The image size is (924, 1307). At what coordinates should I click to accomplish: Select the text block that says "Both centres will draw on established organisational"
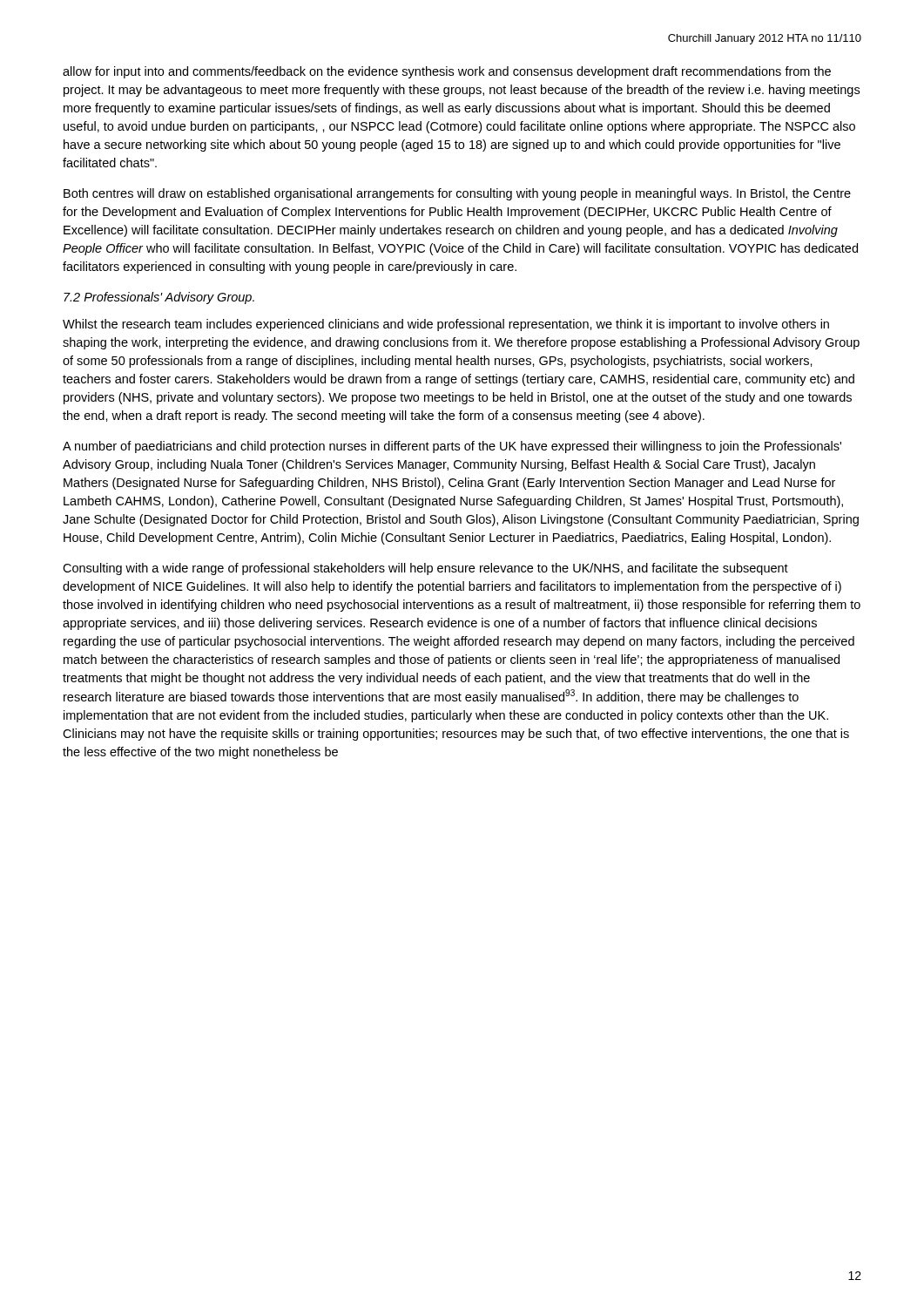[x=462, y=231]
